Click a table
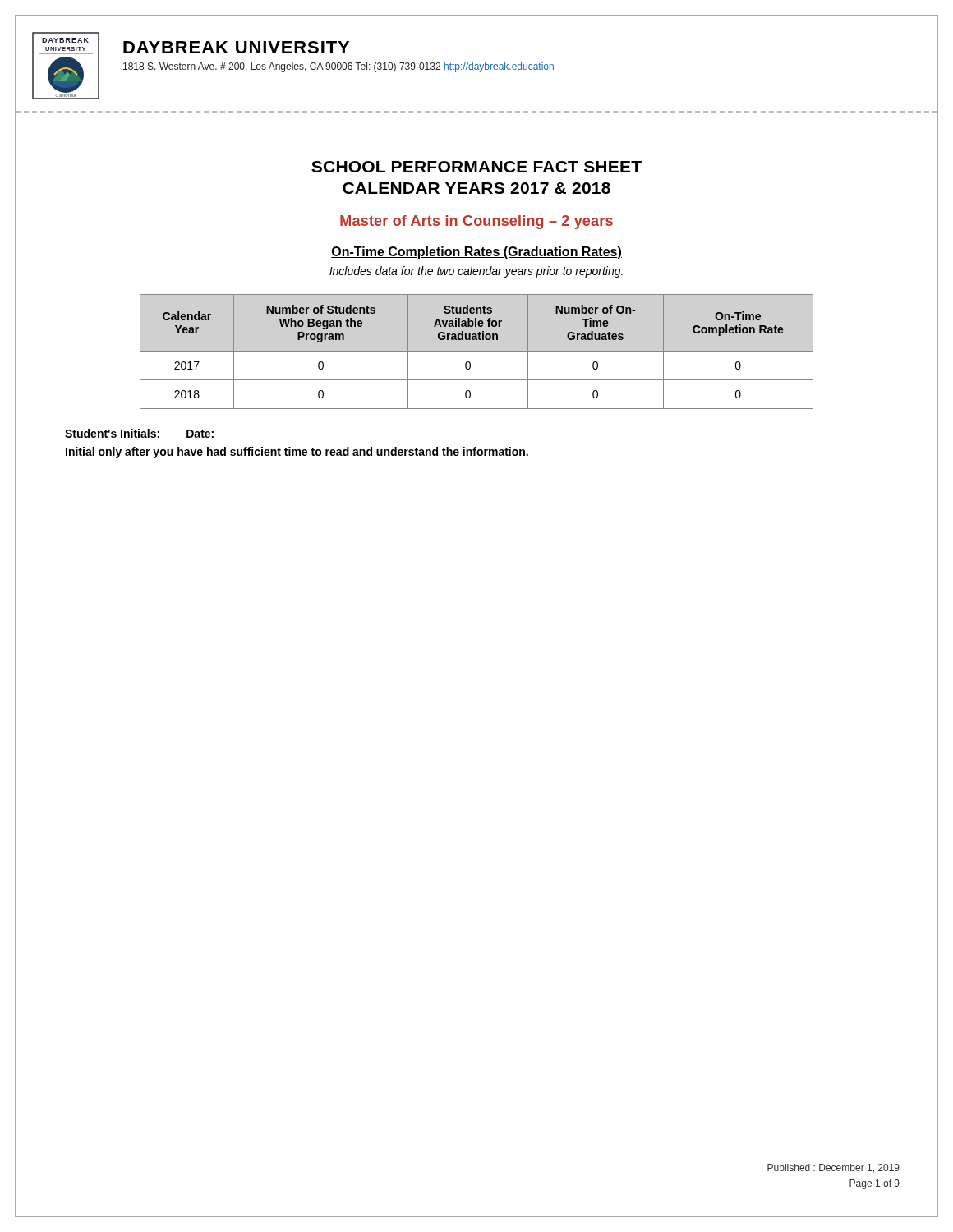Image resolution: width=953 pixels, height=1232 pixels. [x=476, y=352]
